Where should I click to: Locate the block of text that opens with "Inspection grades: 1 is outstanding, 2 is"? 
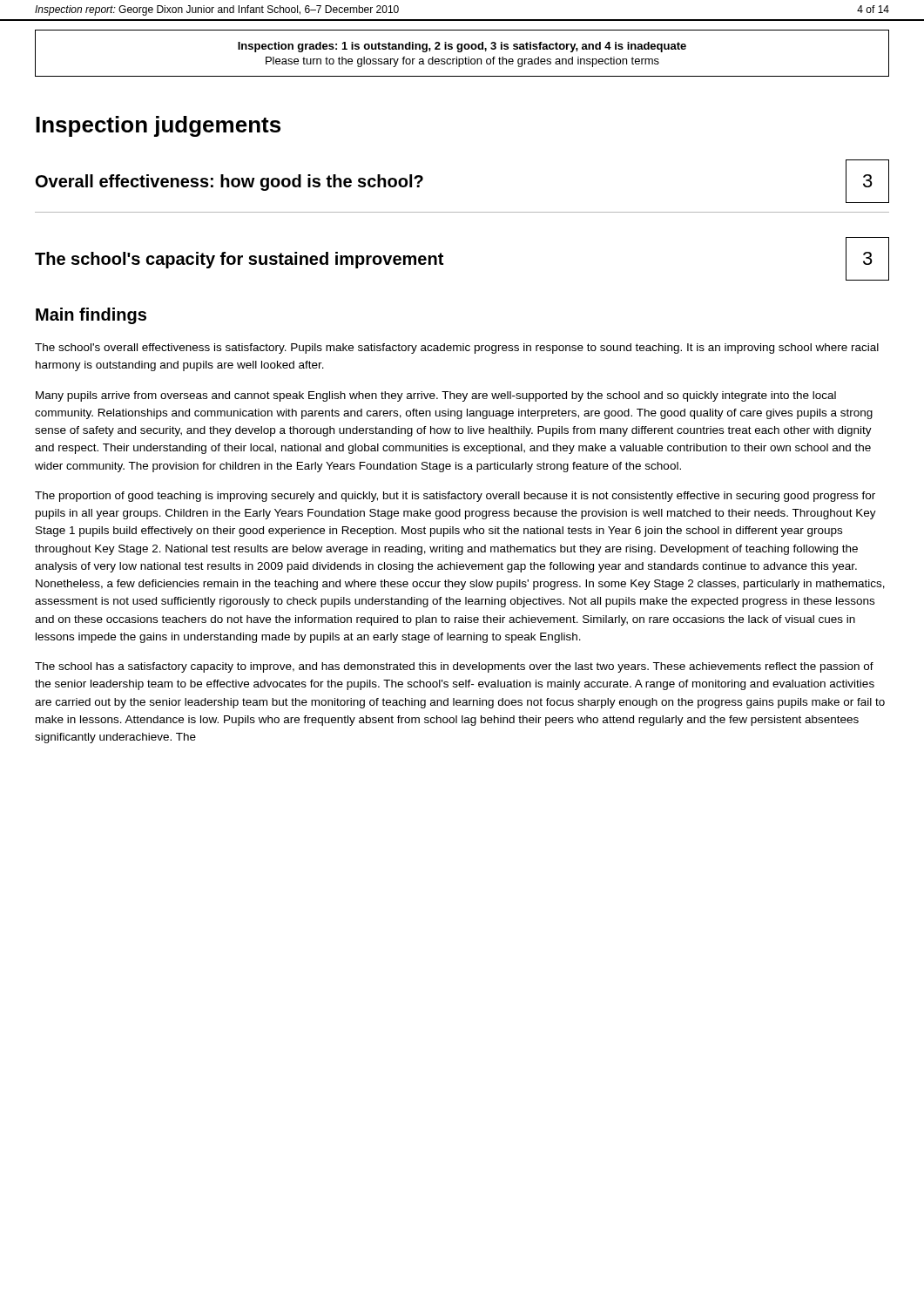[x=462, y=53]
